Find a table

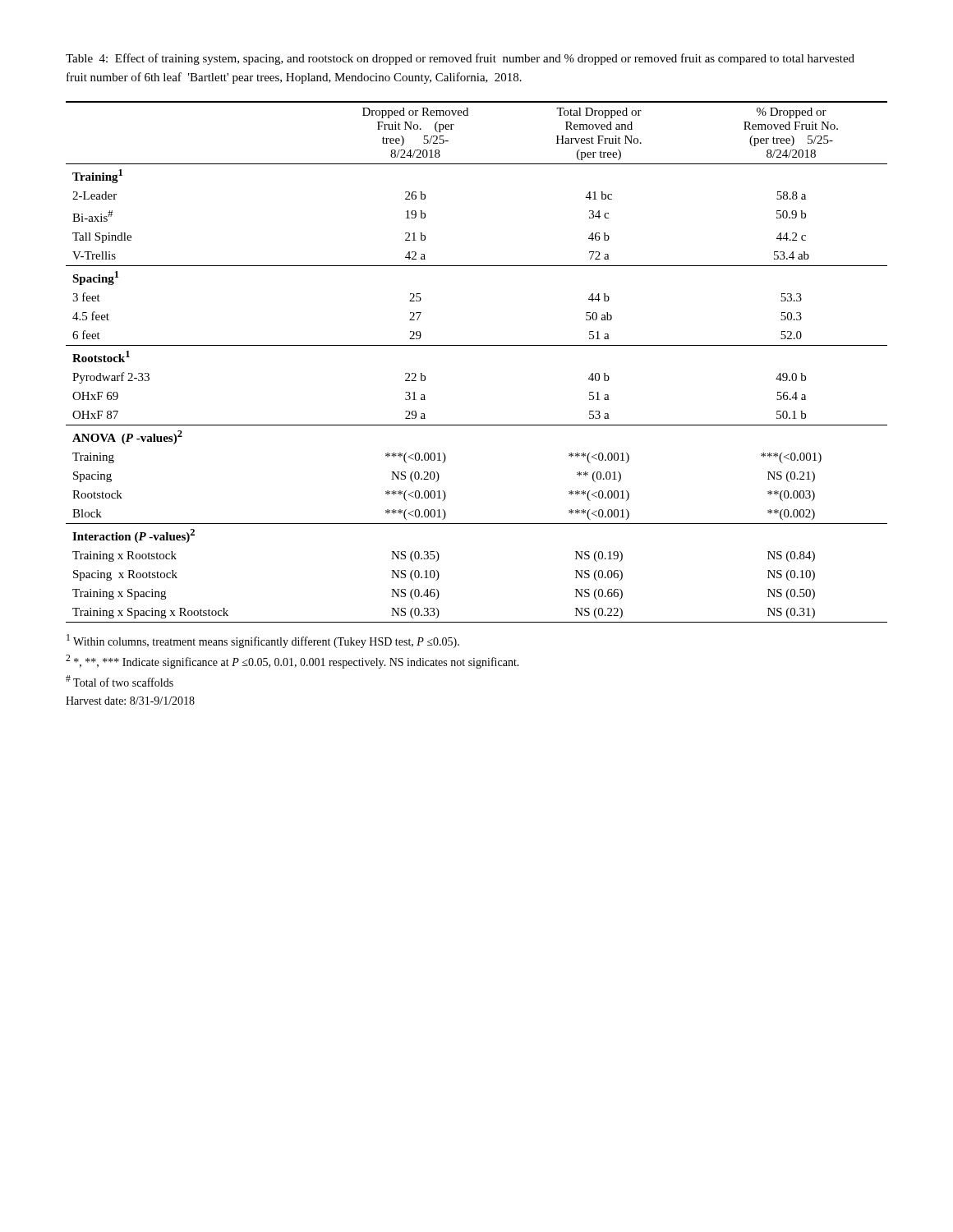click(476, 362)
